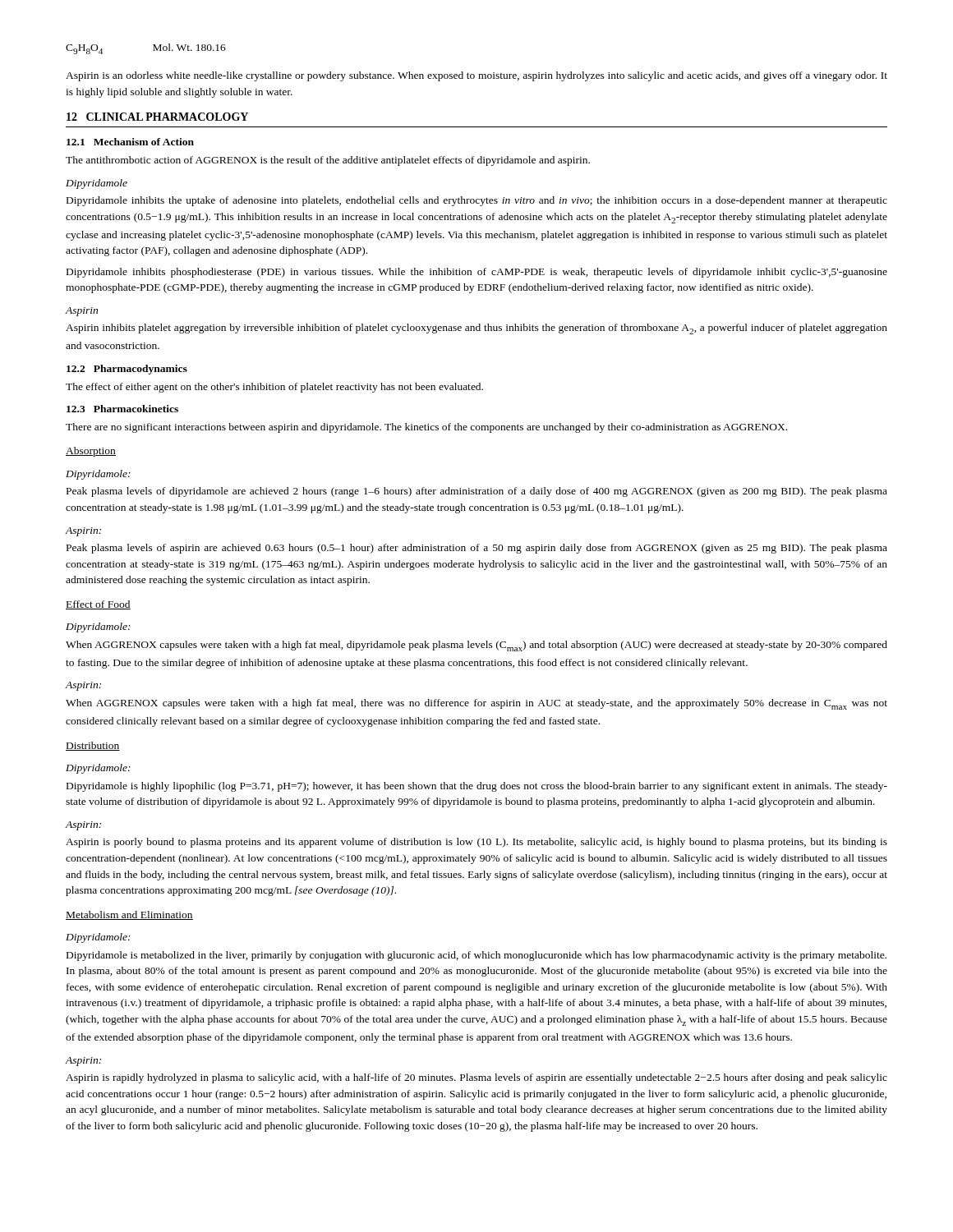
Task: Locate the text "12 CLINICAL PHARMACOLOGY"
Action: coord(157,117)
